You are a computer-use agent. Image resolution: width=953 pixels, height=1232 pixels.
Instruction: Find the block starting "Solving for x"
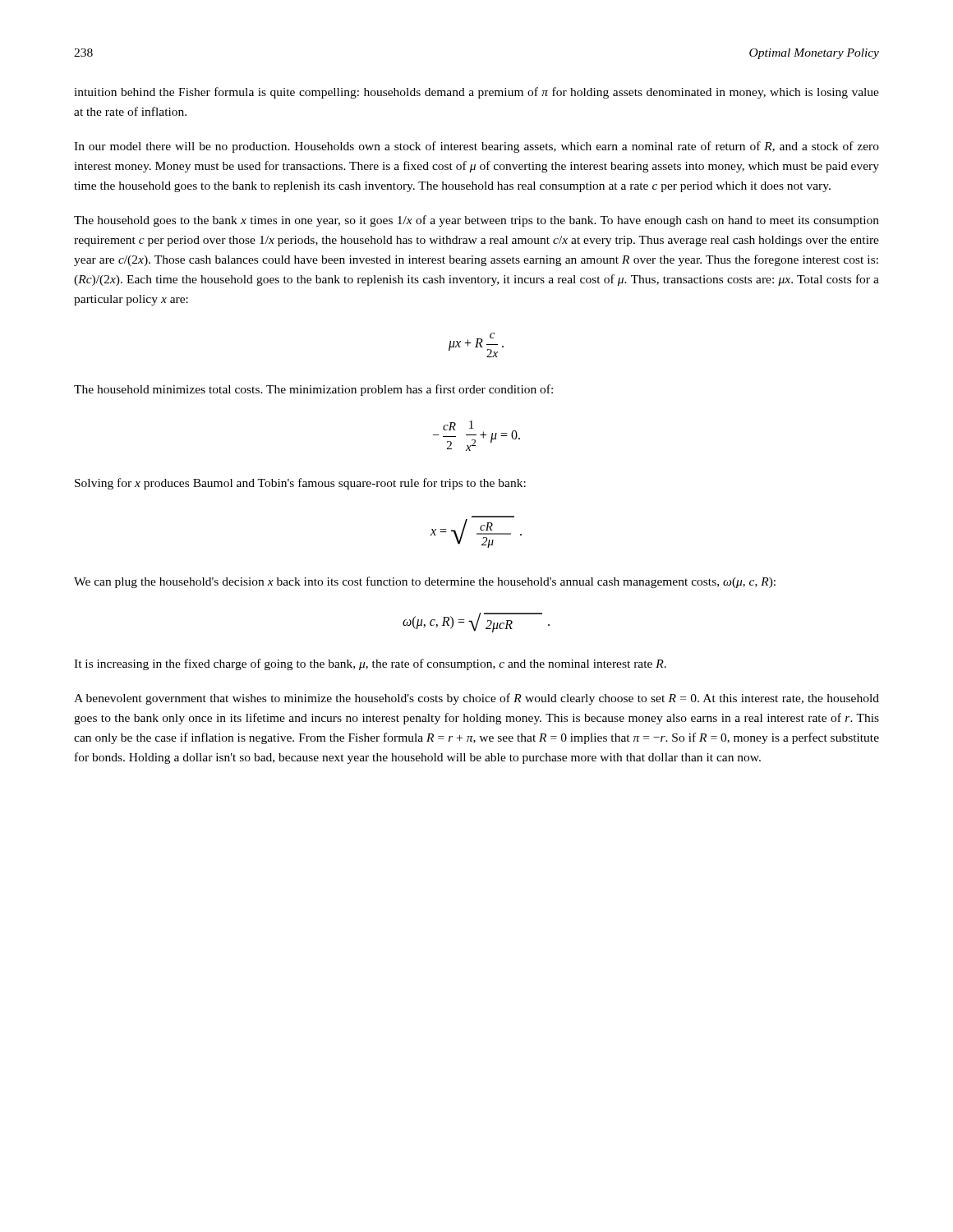300,483
